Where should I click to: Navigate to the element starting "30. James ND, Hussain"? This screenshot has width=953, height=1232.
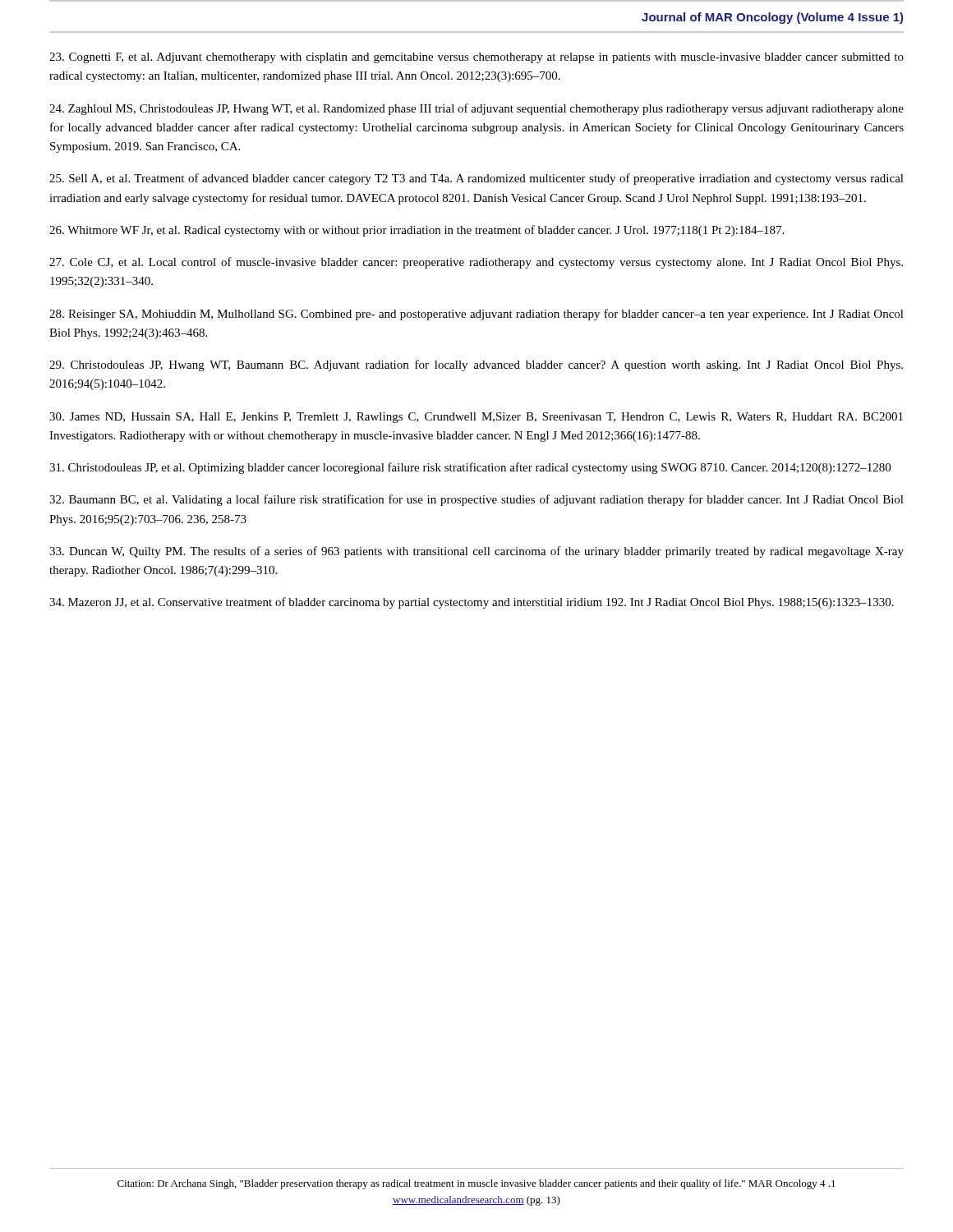[x=476, y=426]
